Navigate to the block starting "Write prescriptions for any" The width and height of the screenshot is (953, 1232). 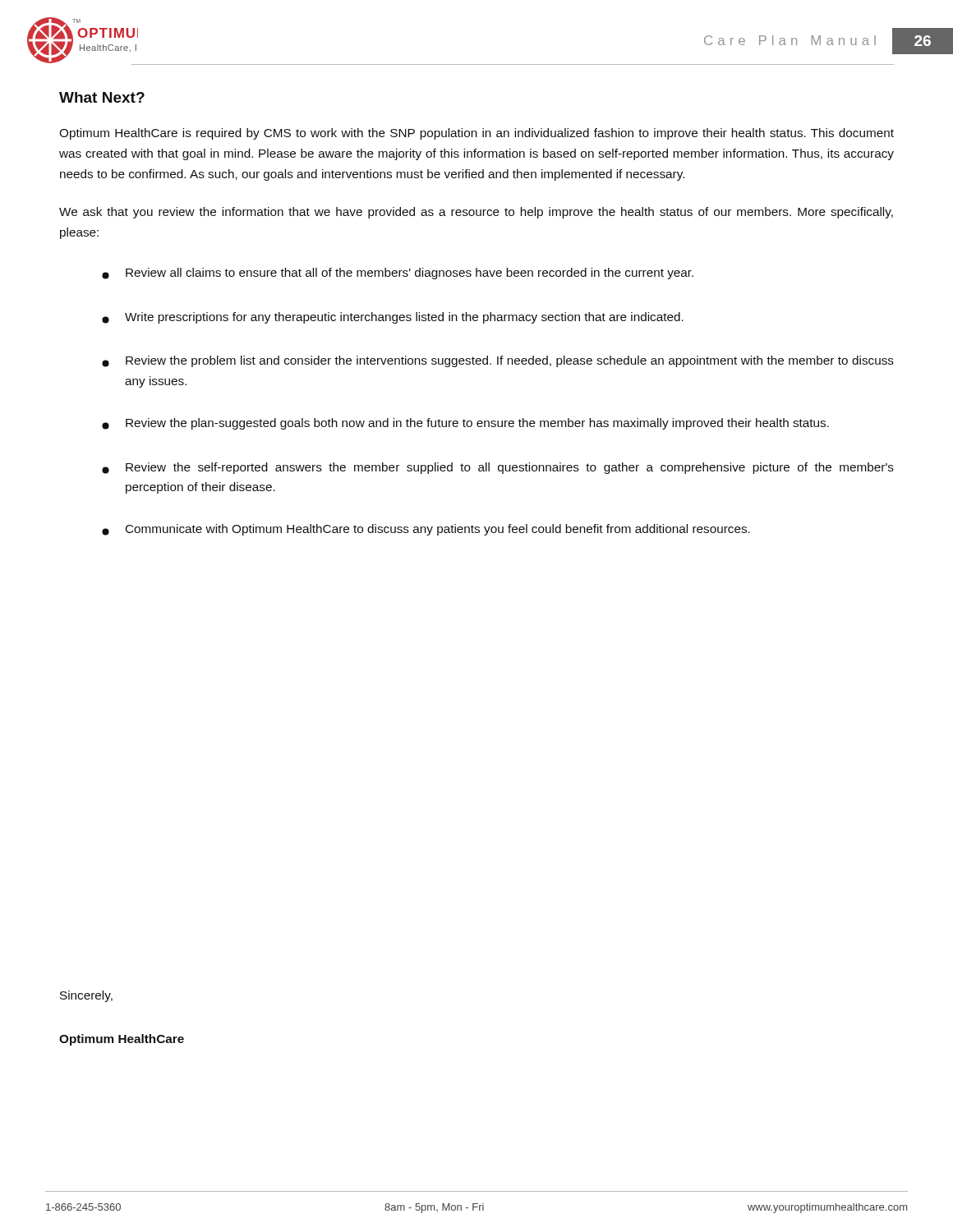click(x=393, y=318)
